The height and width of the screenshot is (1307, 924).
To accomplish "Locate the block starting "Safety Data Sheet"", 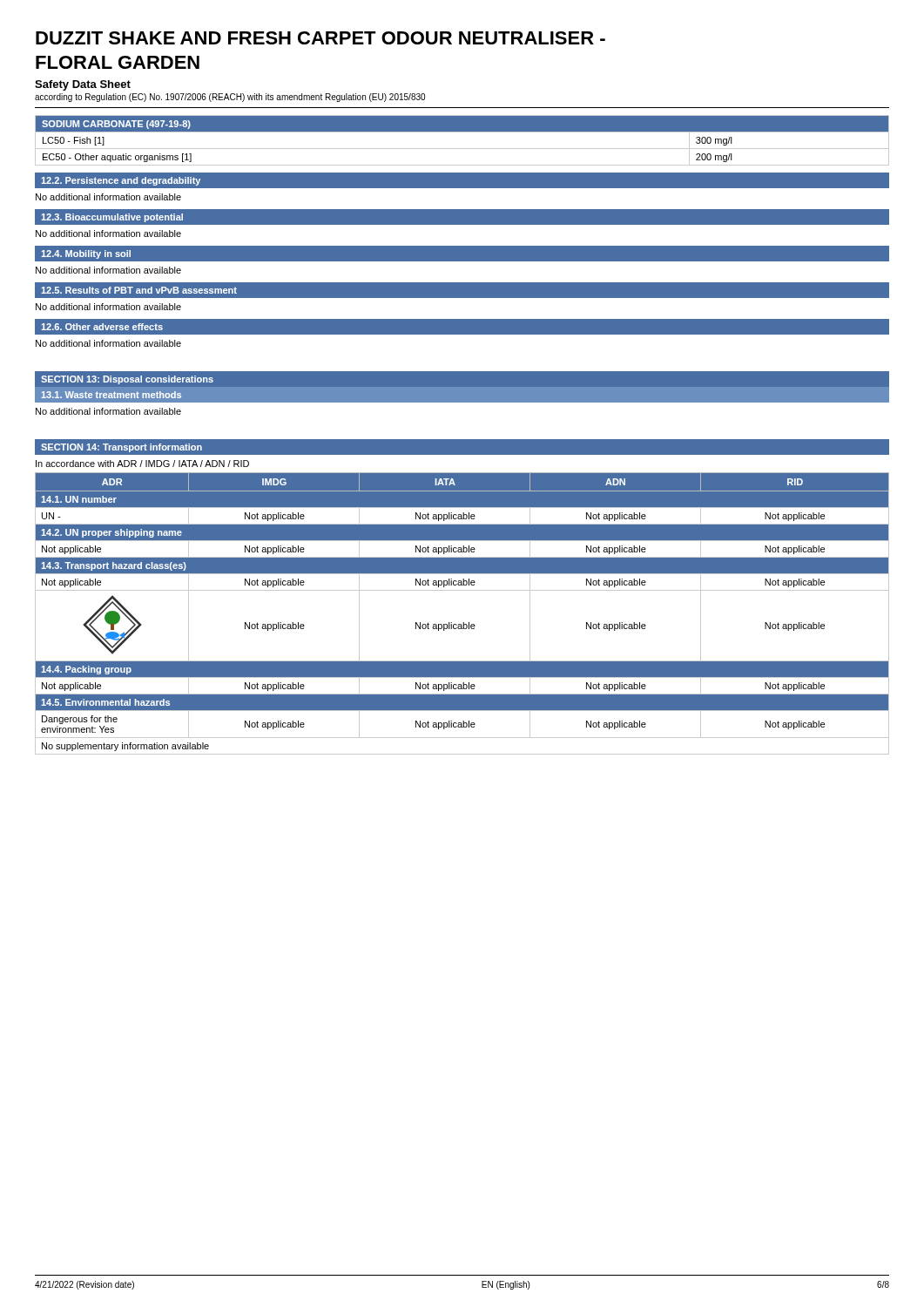I will [x=83, y=84].
